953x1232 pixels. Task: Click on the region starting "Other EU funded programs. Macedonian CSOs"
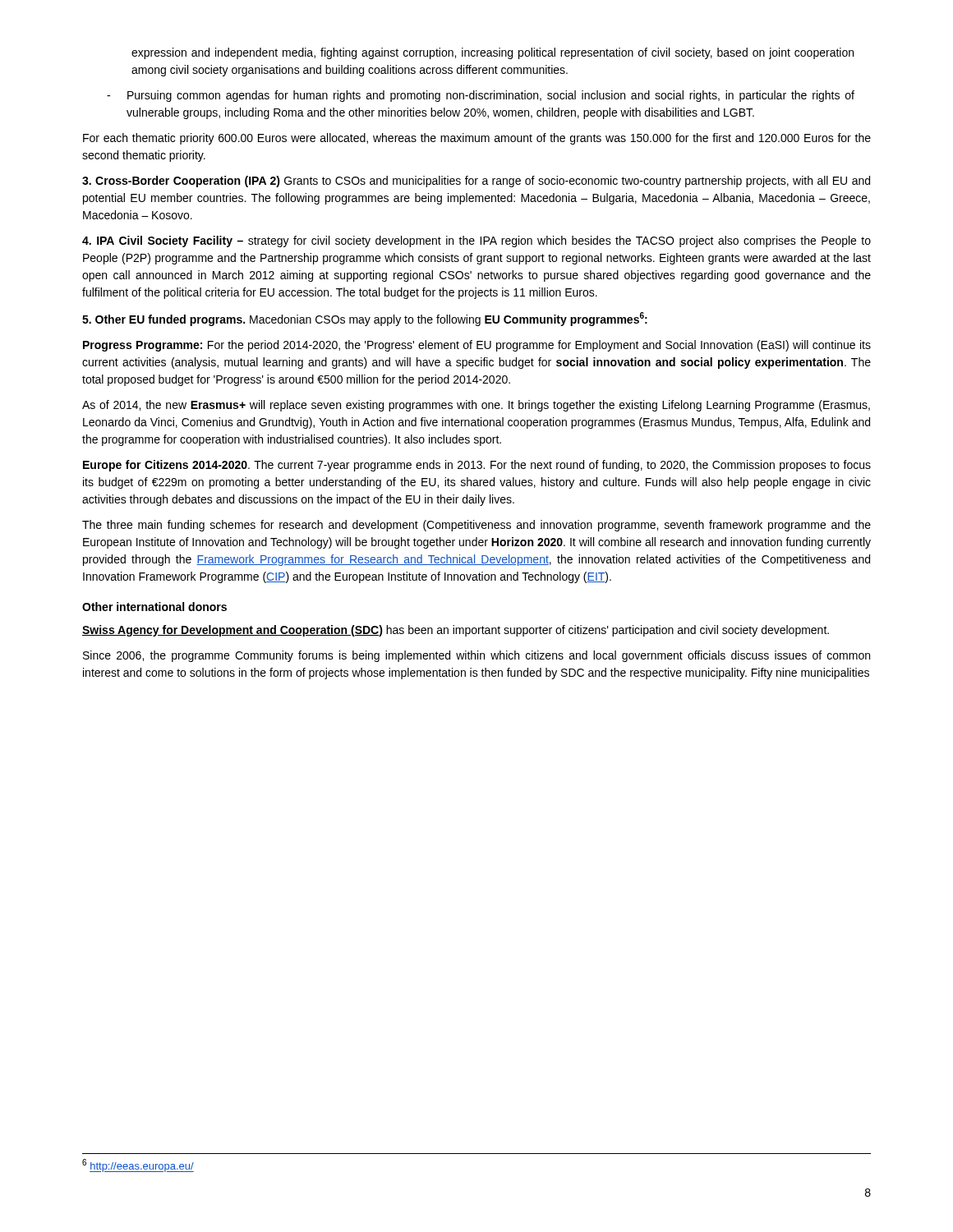[x=476, y=319]
